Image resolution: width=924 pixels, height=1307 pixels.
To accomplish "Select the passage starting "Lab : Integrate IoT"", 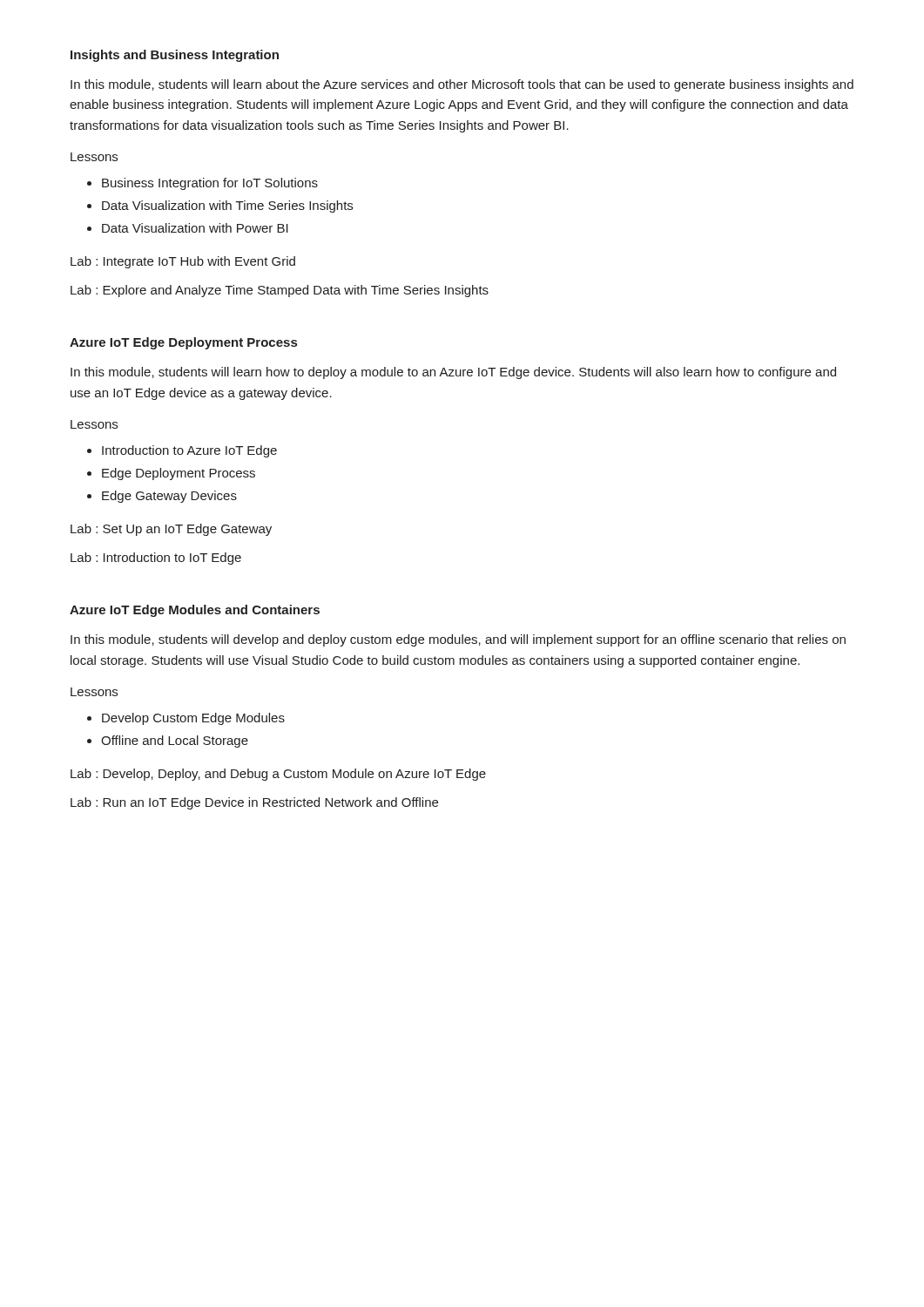I will pyautogui.click(x=183, y=261).
